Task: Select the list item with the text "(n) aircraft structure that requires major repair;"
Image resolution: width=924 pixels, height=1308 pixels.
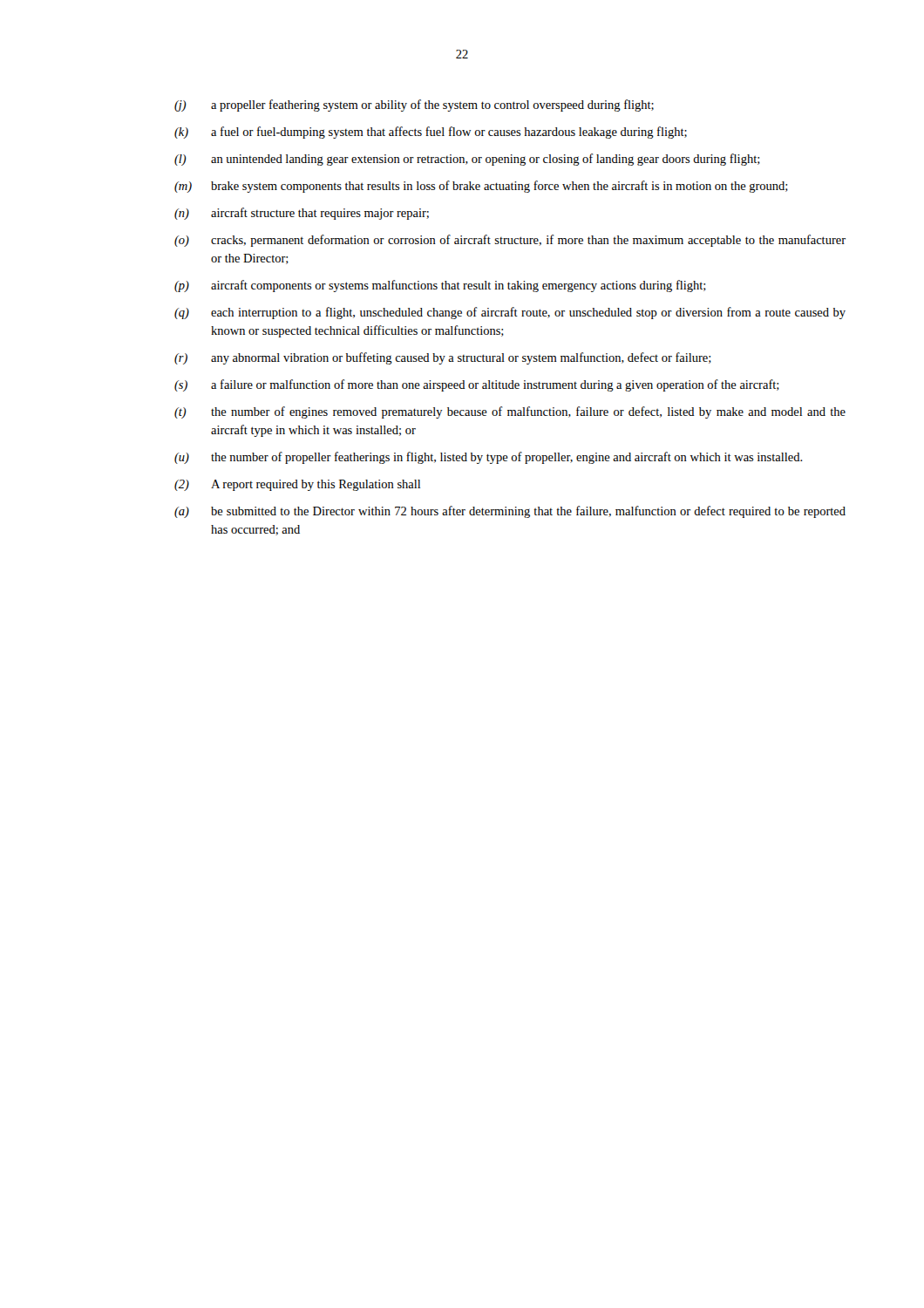Action: coord(302,214)
